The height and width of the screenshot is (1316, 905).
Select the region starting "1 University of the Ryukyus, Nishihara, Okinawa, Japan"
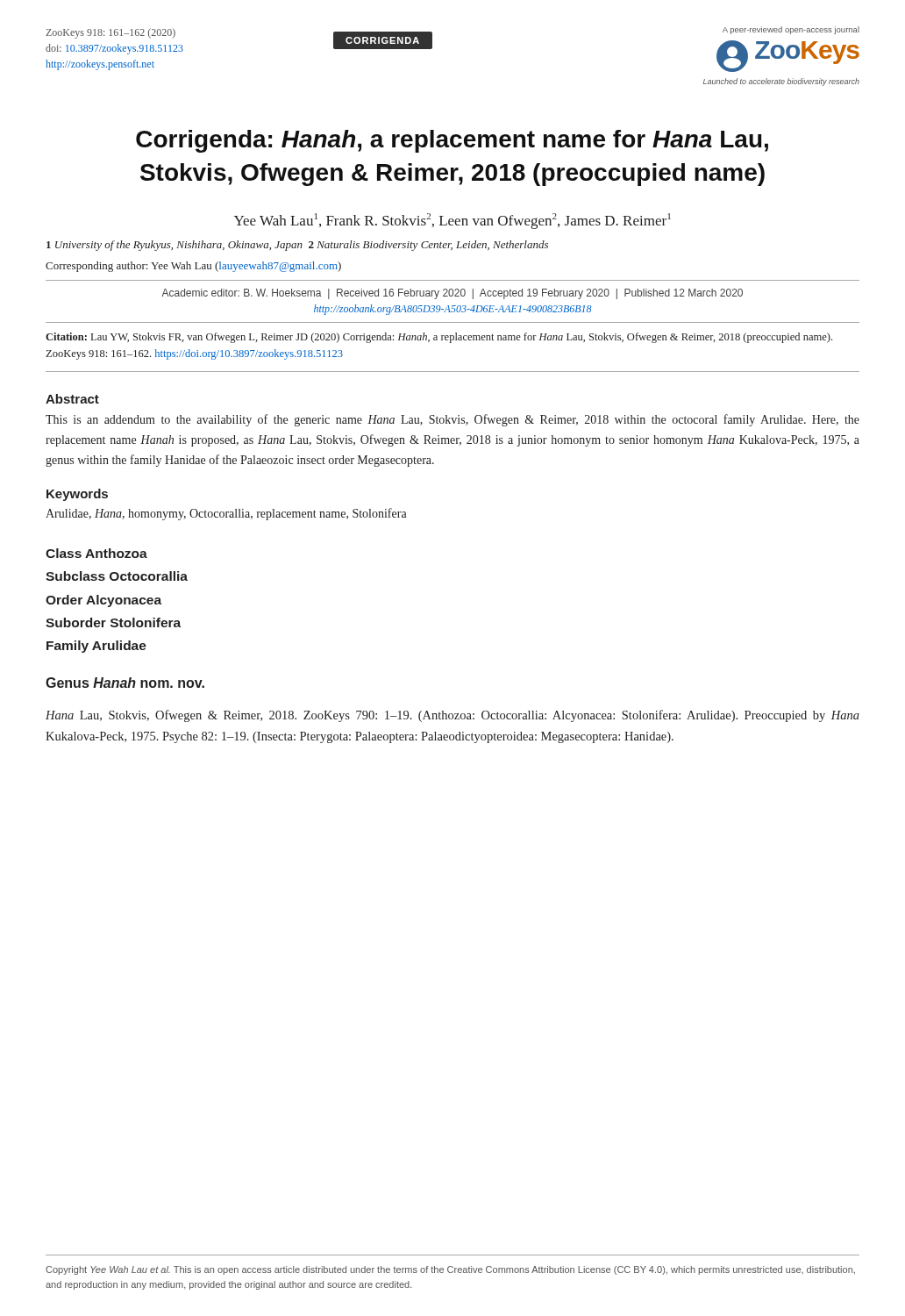pos(297,245)
